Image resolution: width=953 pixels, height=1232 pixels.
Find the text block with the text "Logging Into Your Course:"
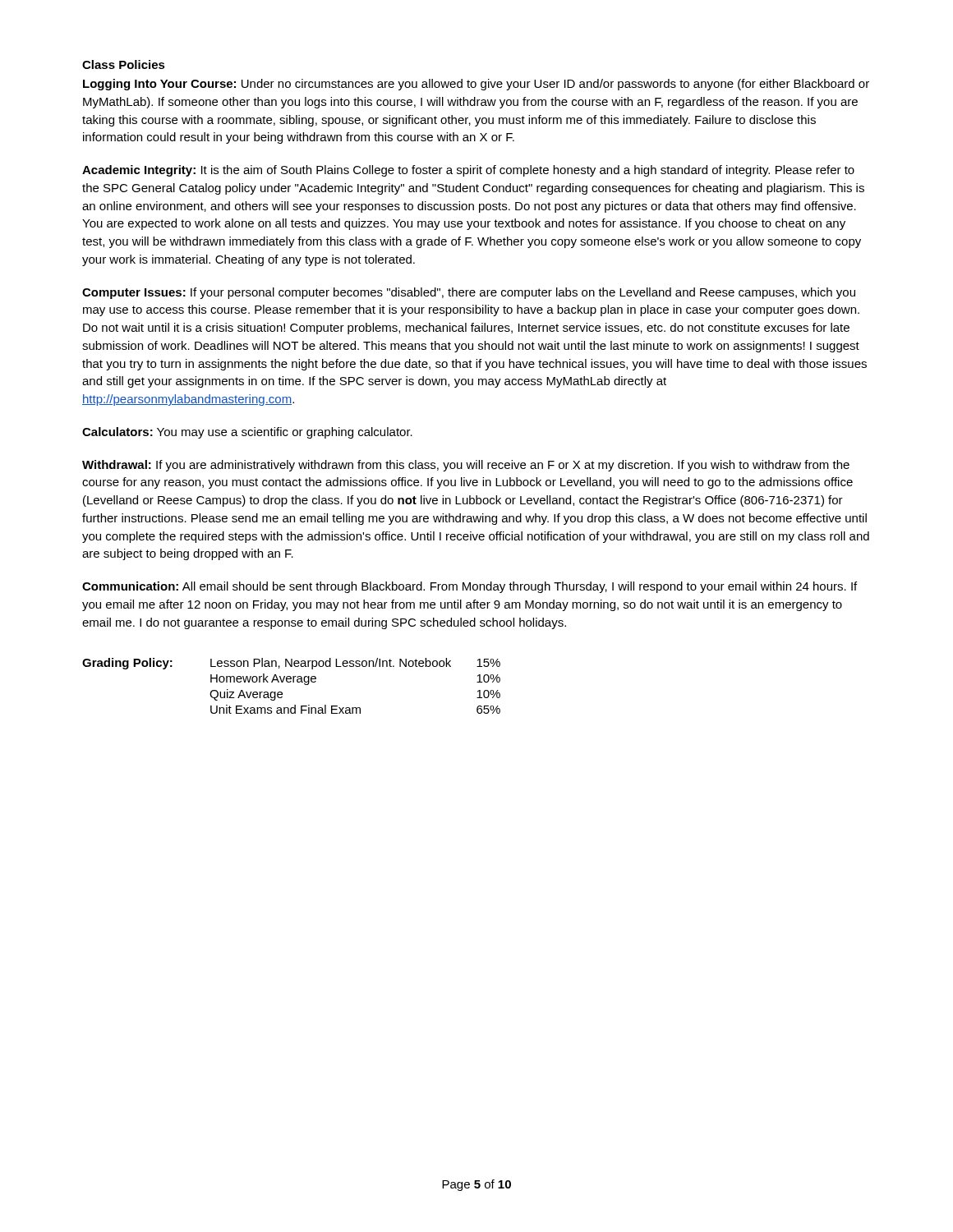[x=476, y=111]
